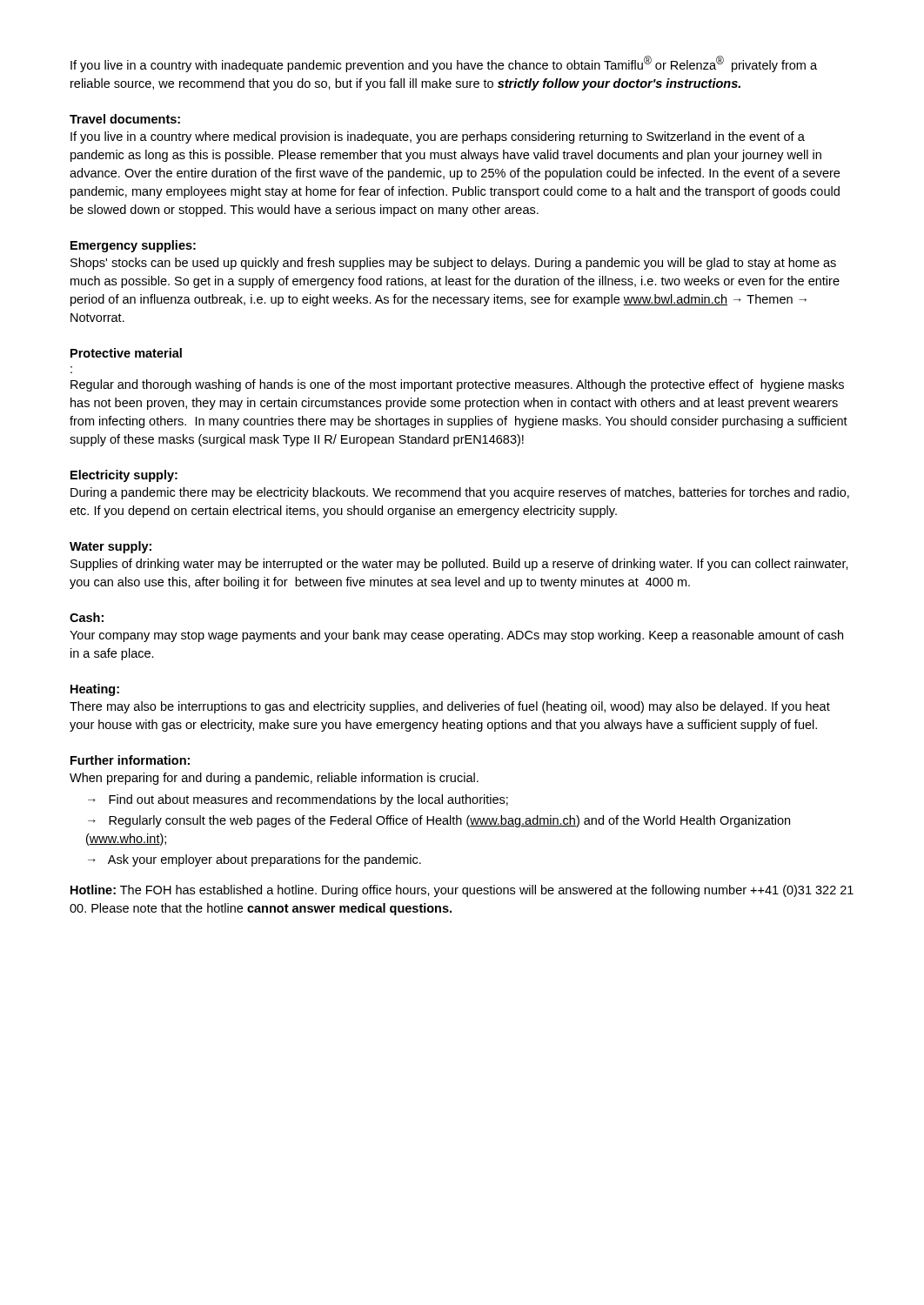Find the element starting "Hotline: The FOH has established"

[x=462, y=899]
